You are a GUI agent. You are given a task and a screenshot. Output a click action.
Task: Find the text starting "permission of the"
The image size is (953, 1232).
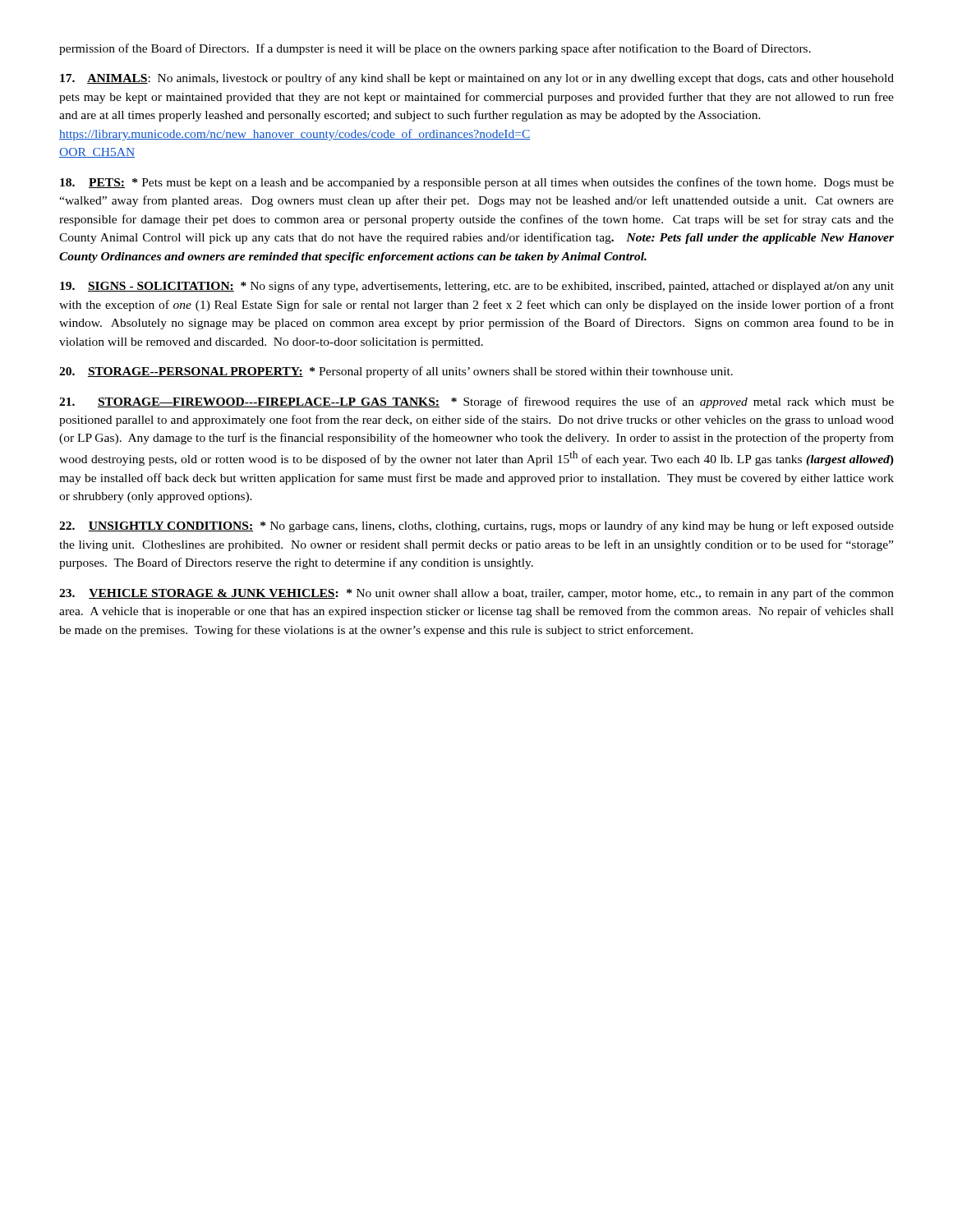(435, 48)
